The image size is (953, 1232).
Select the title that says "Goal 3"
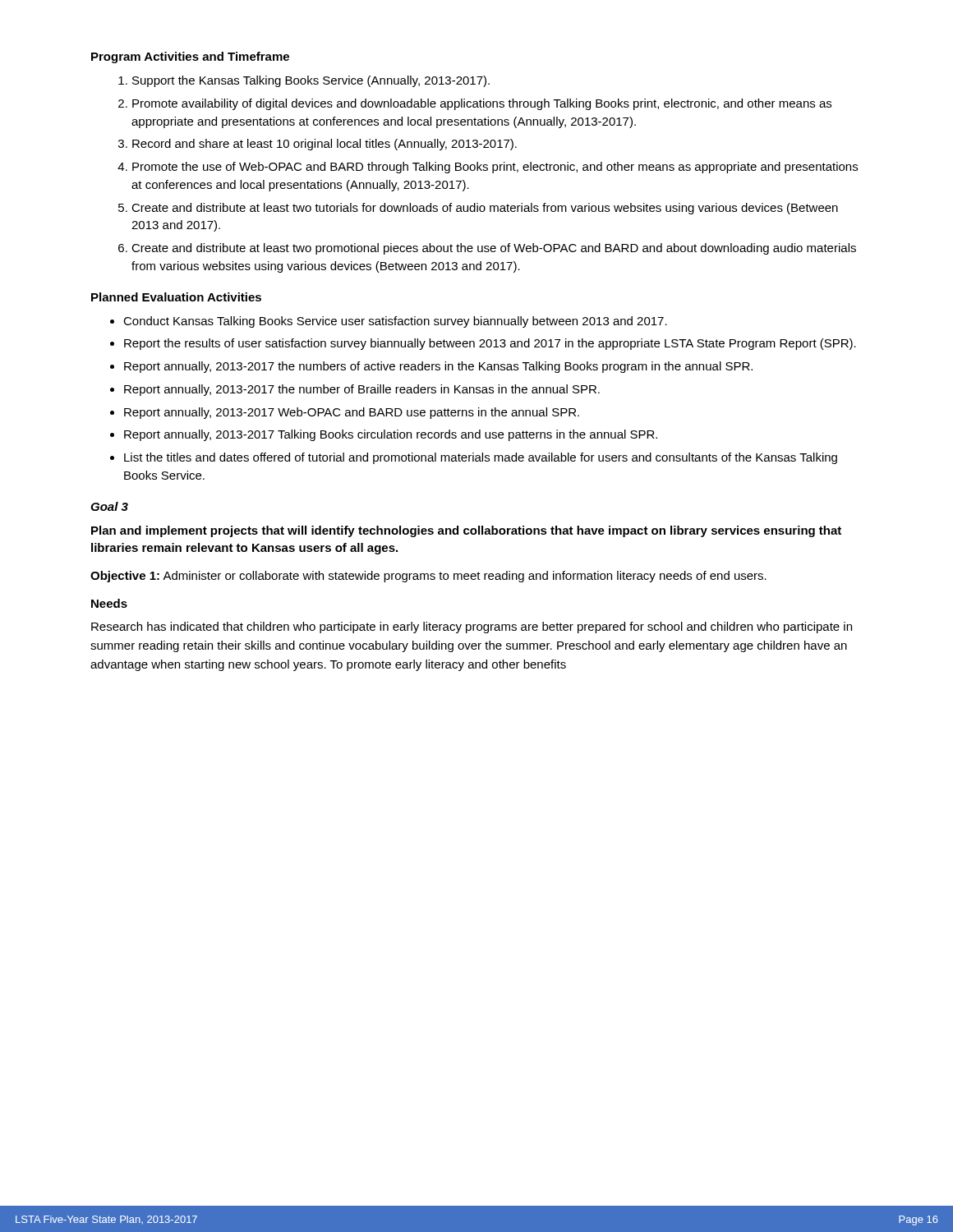pyautogui.click(x=109, y=506)
